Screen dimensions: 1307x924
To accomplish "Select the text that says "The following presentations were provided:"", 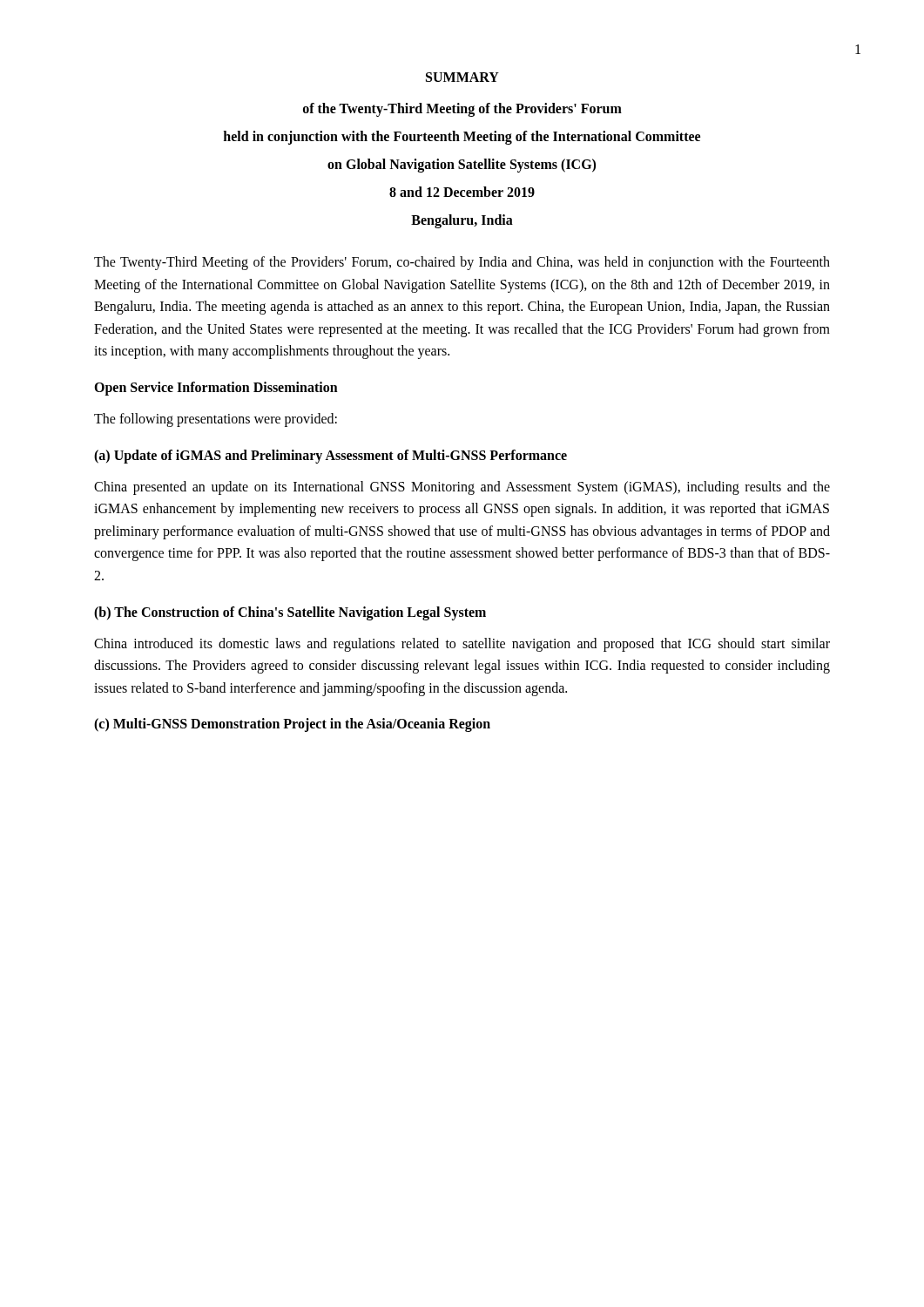I will tap(216, 419).
